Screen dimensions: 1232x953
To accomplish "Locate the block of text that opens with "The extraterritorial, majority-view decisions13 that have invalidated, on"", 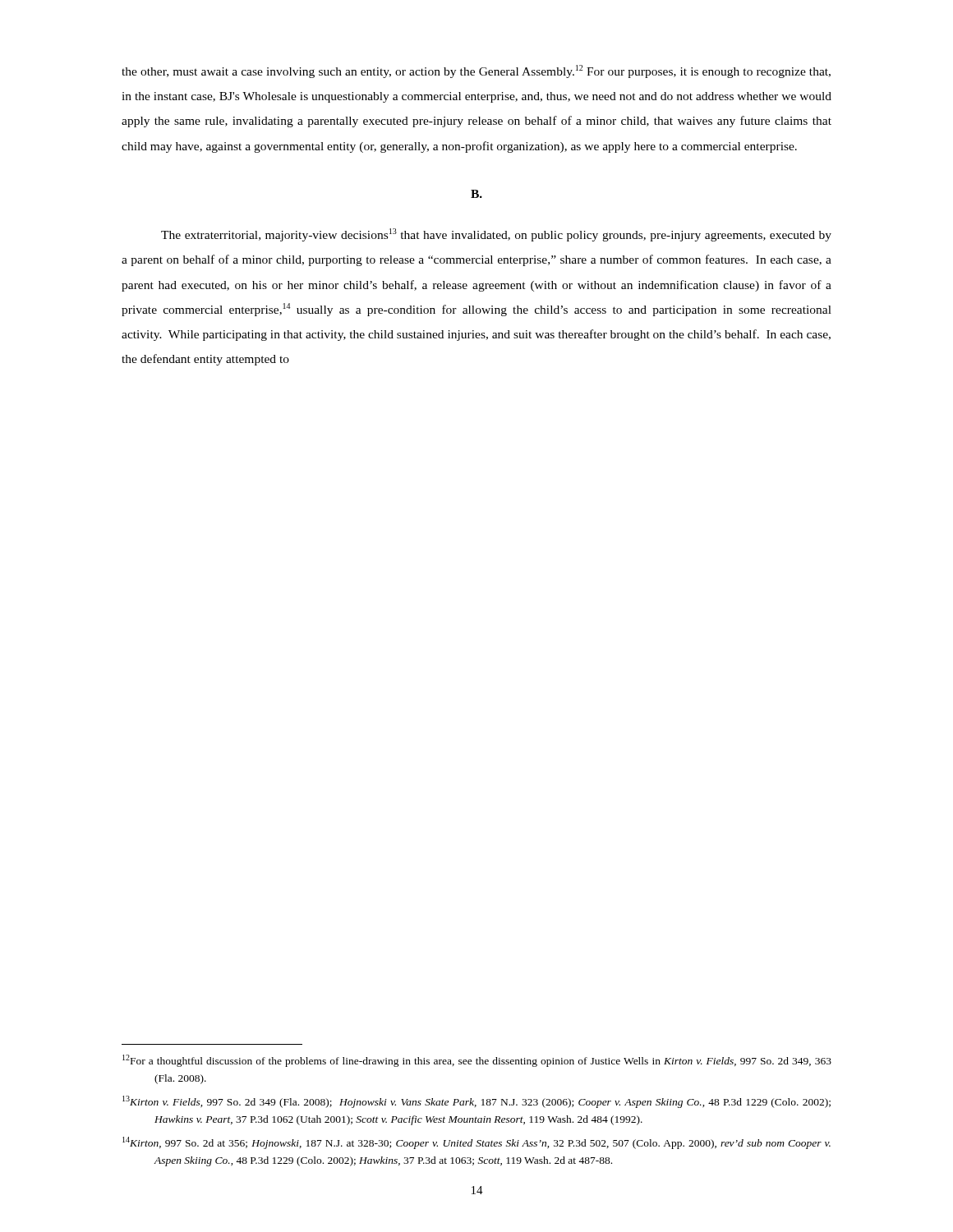I will pyautogui.click(x=476, y=296).
